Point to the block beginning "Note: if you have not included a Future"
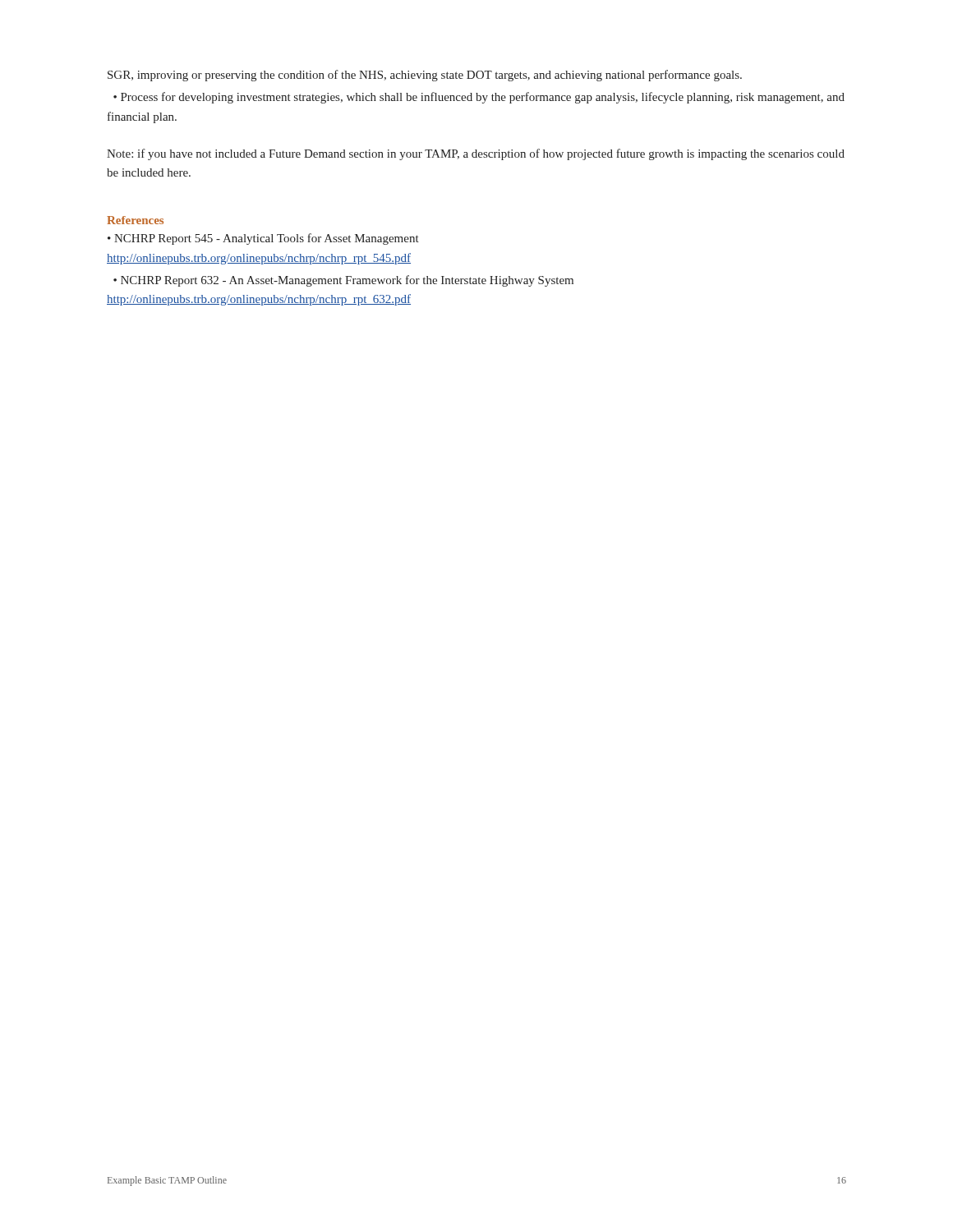 (476, 163)
